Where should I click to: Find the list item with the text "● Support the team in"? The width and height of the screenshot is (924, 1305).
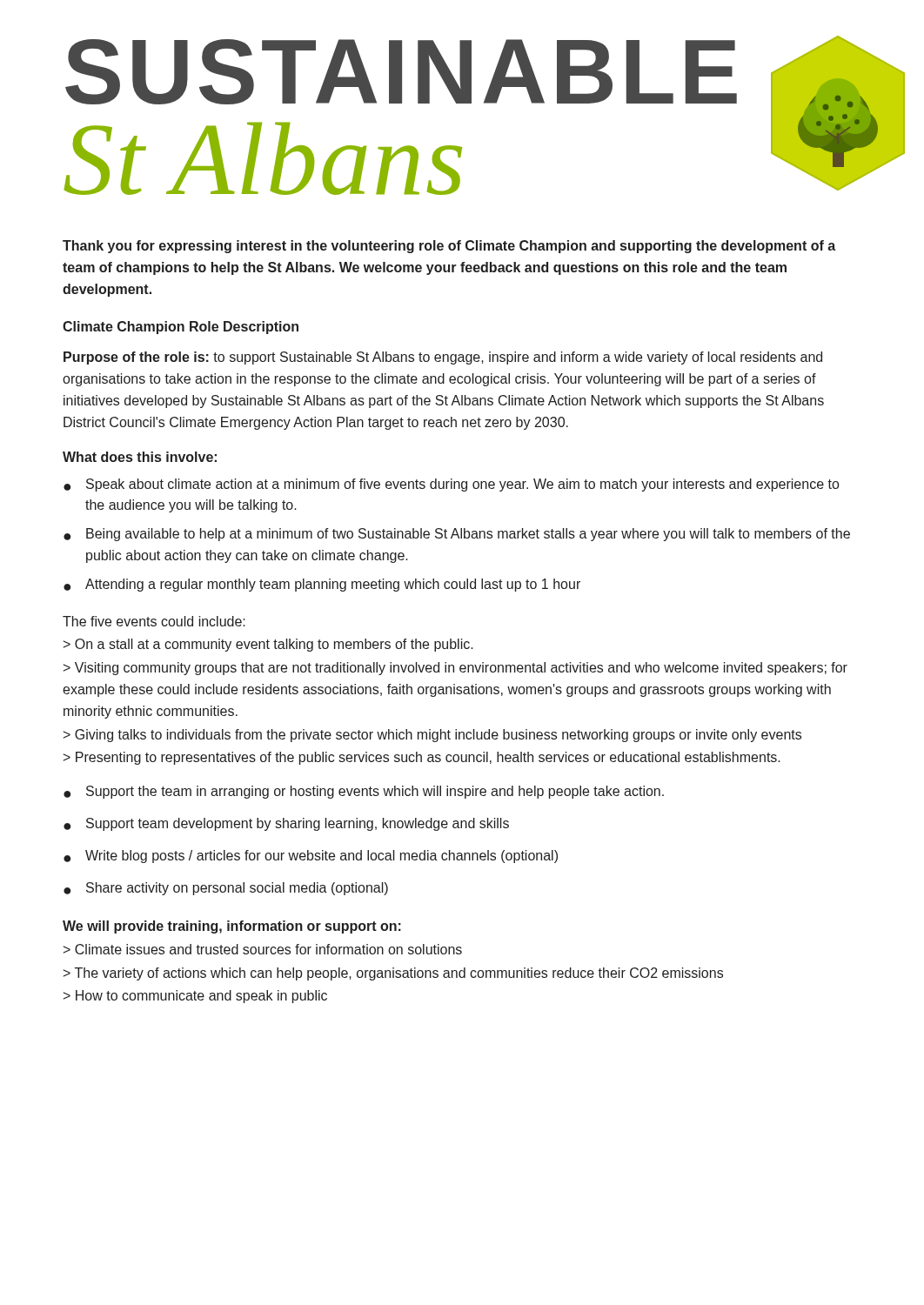(x=462, y=794)
